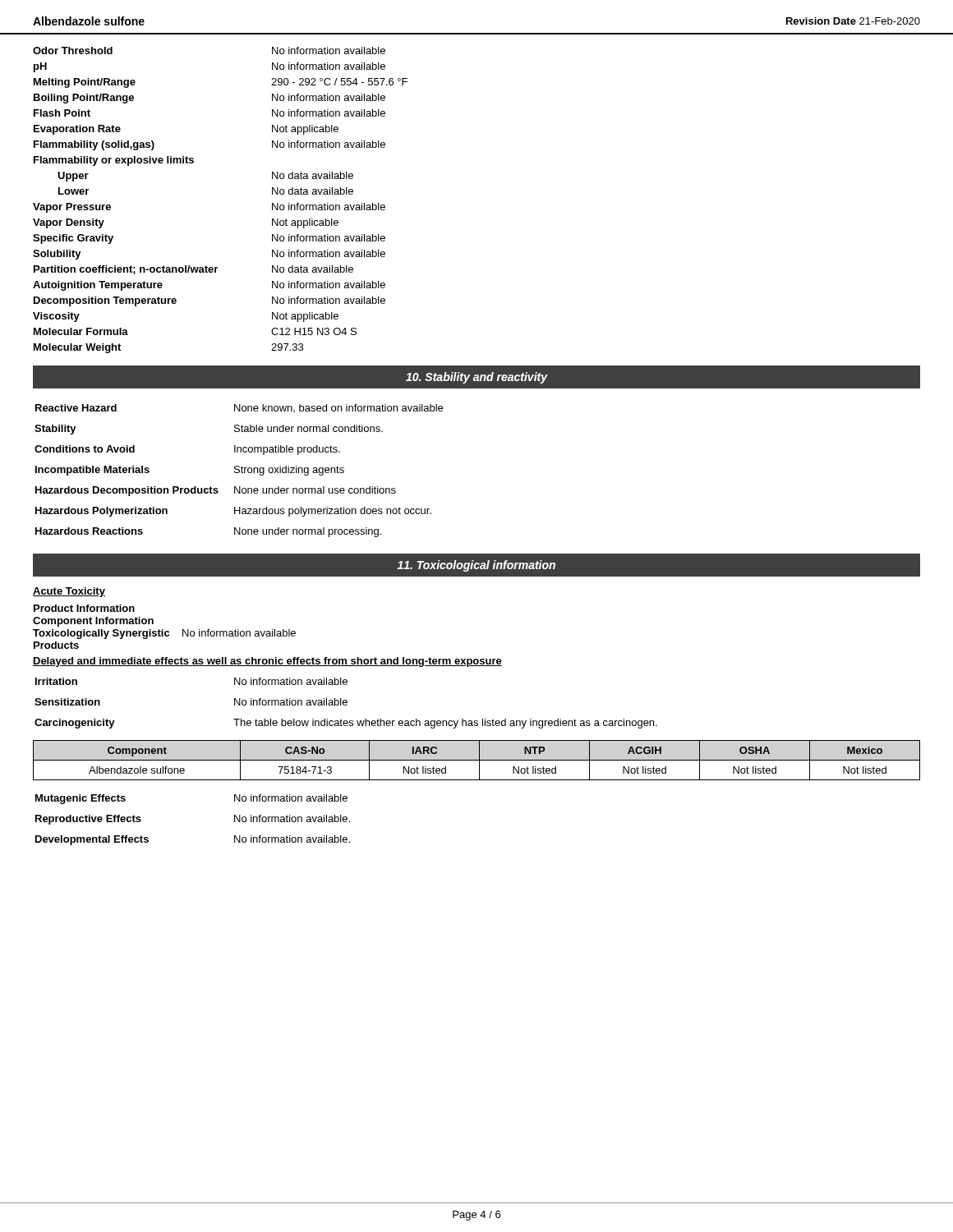Locate the table

pos(476,760)
